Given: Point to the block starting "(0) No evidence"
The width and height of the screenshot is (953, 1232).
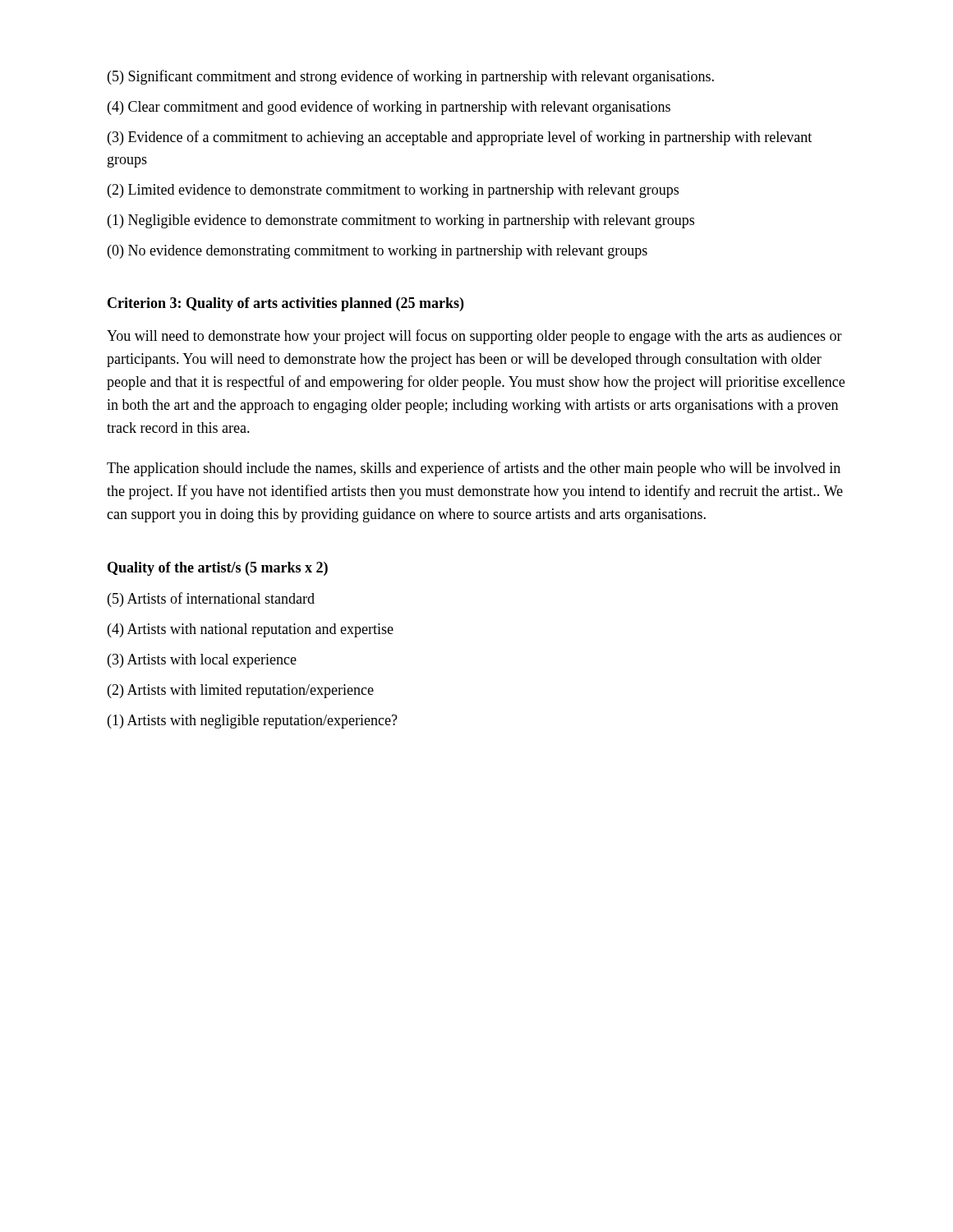Looking at the screenshot, I should pos(377,251).
